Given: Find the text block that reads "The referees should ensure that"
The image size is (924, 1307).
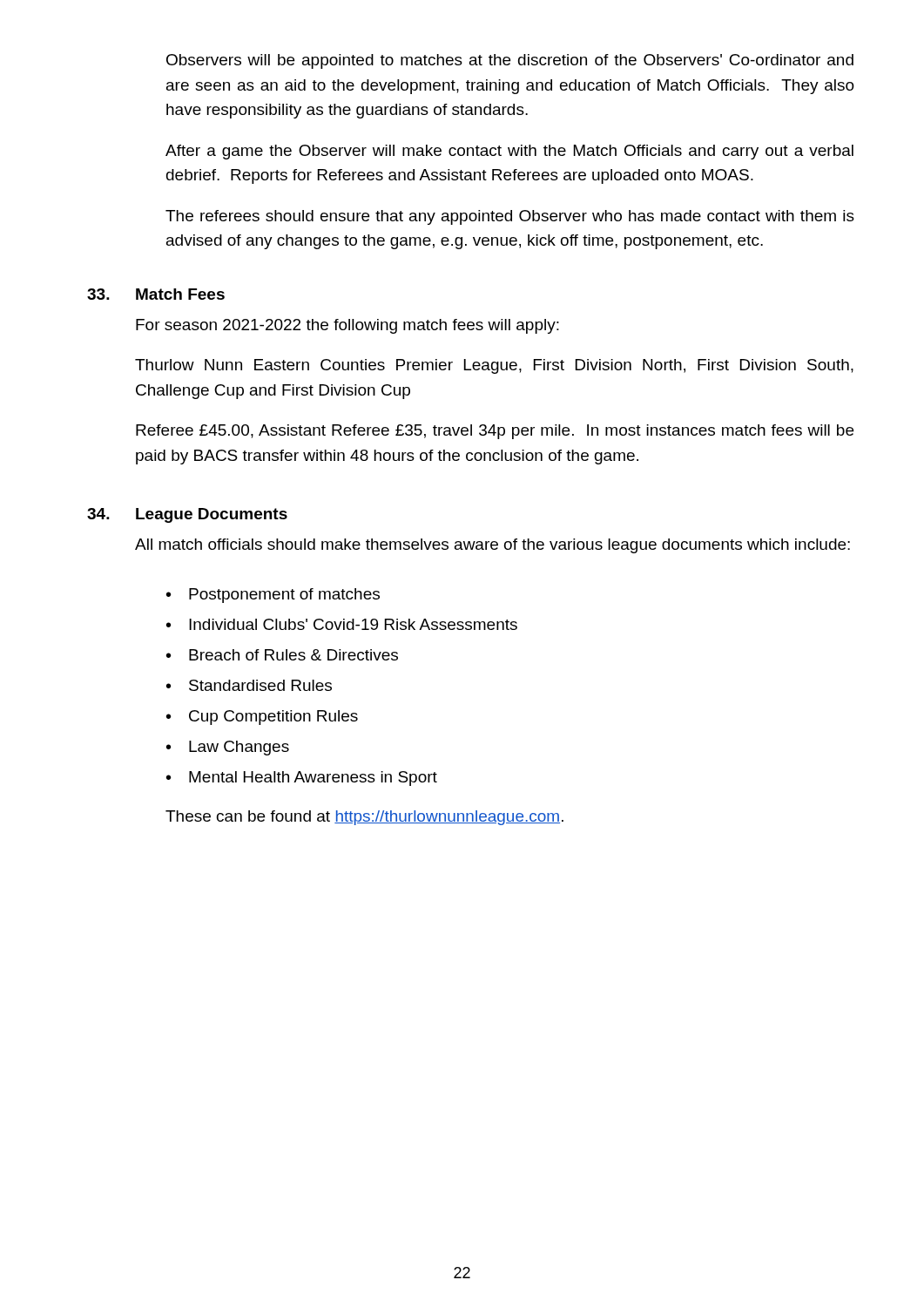Looking at the screenshot, I should (x=510, y=228).
